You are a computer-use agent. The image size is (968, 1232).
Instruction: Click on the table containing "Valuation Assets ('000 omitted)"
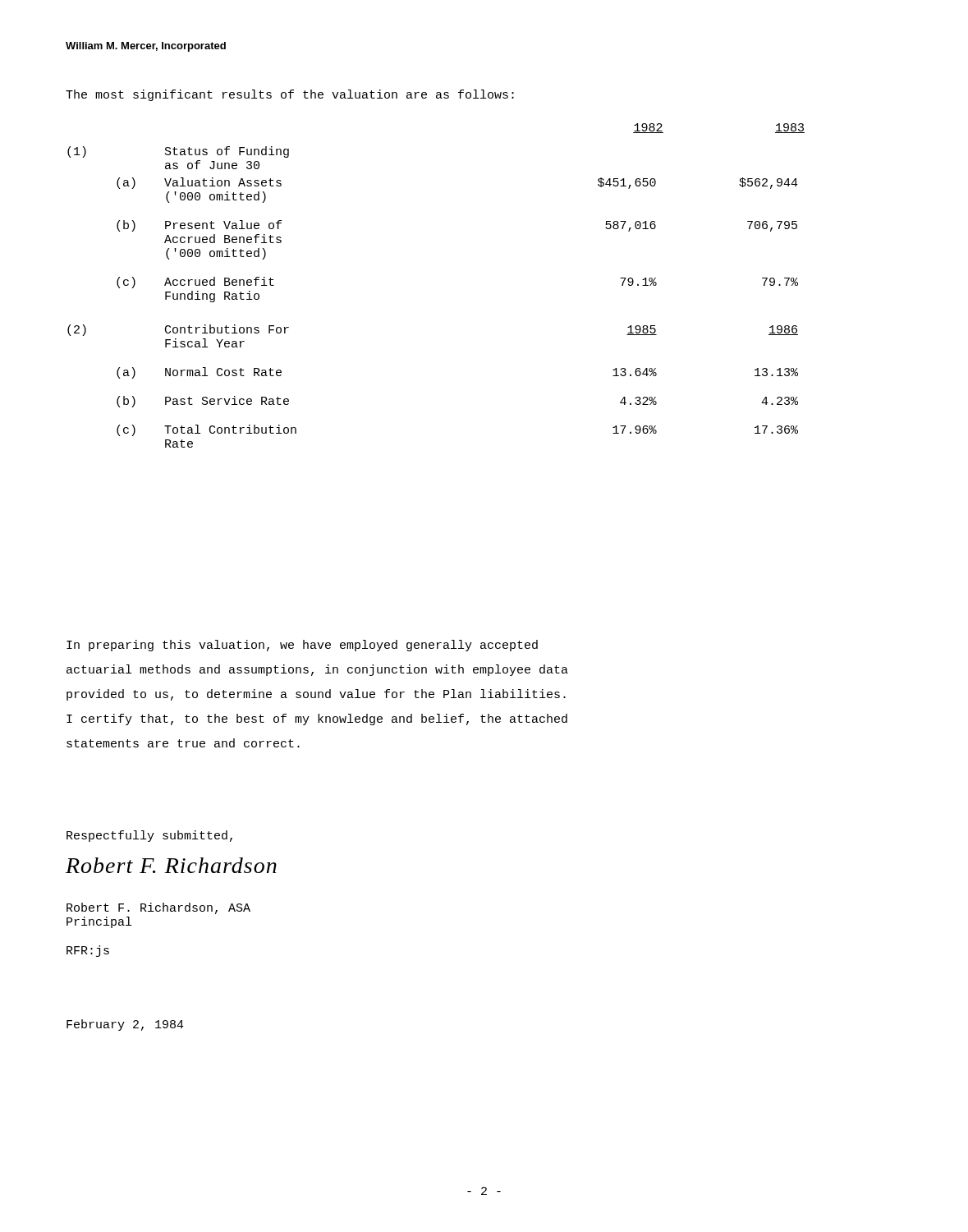pos(435,287)
